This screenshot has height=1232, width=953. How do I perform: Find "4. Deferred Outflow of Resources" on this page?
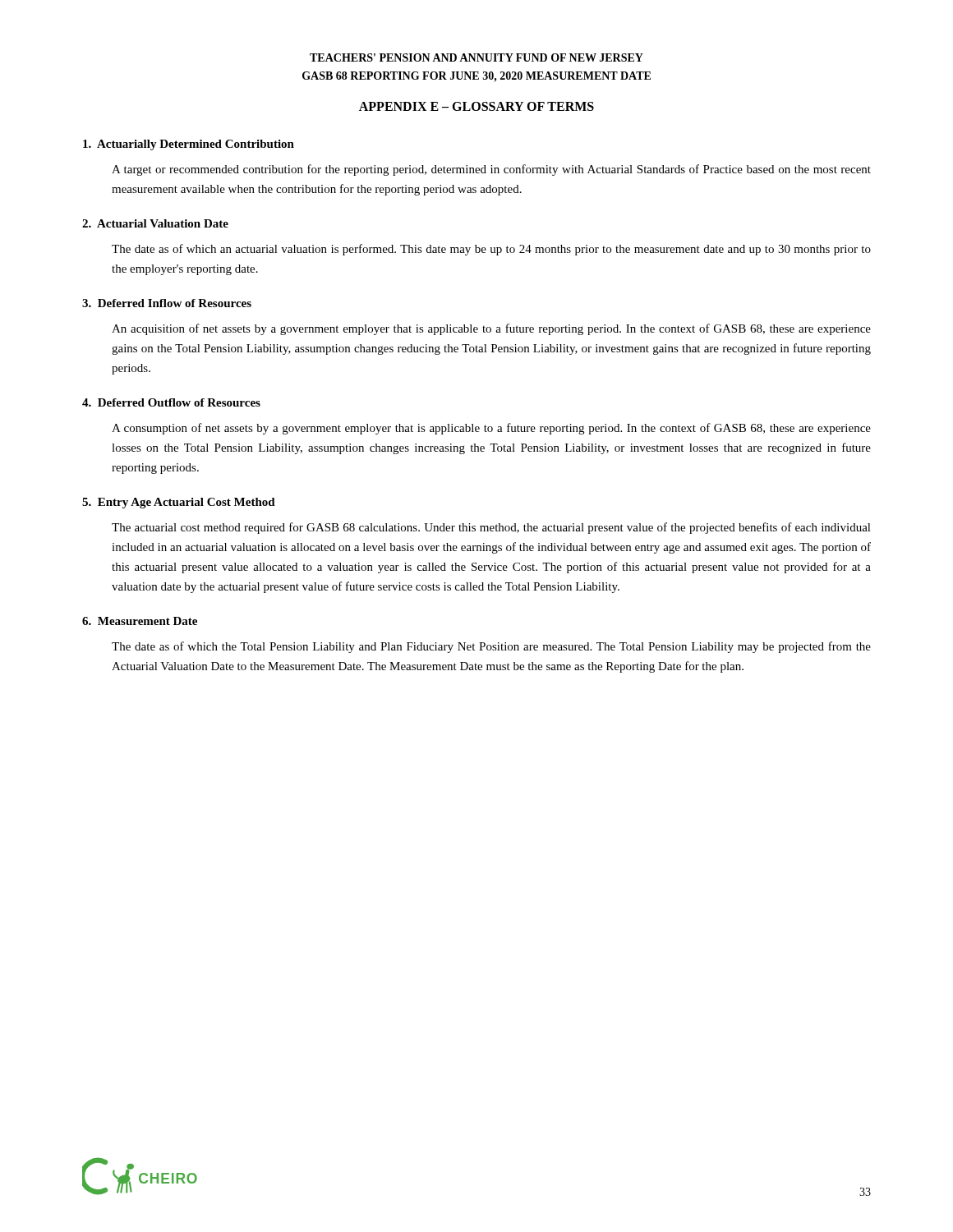[171, 403]
